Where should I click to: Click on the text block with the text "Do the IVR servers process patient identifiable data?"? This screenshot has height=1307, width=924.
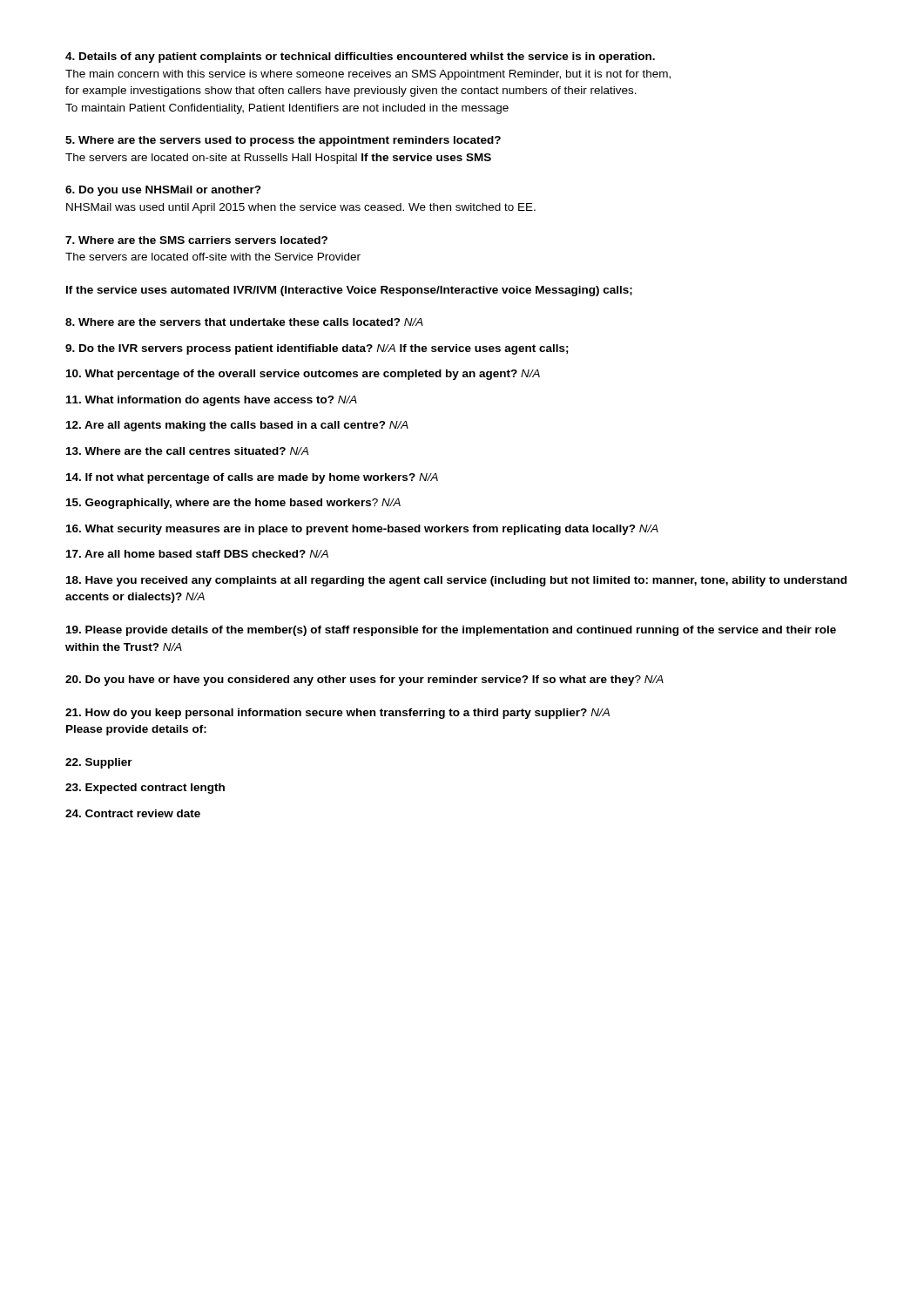click(462, 348)
